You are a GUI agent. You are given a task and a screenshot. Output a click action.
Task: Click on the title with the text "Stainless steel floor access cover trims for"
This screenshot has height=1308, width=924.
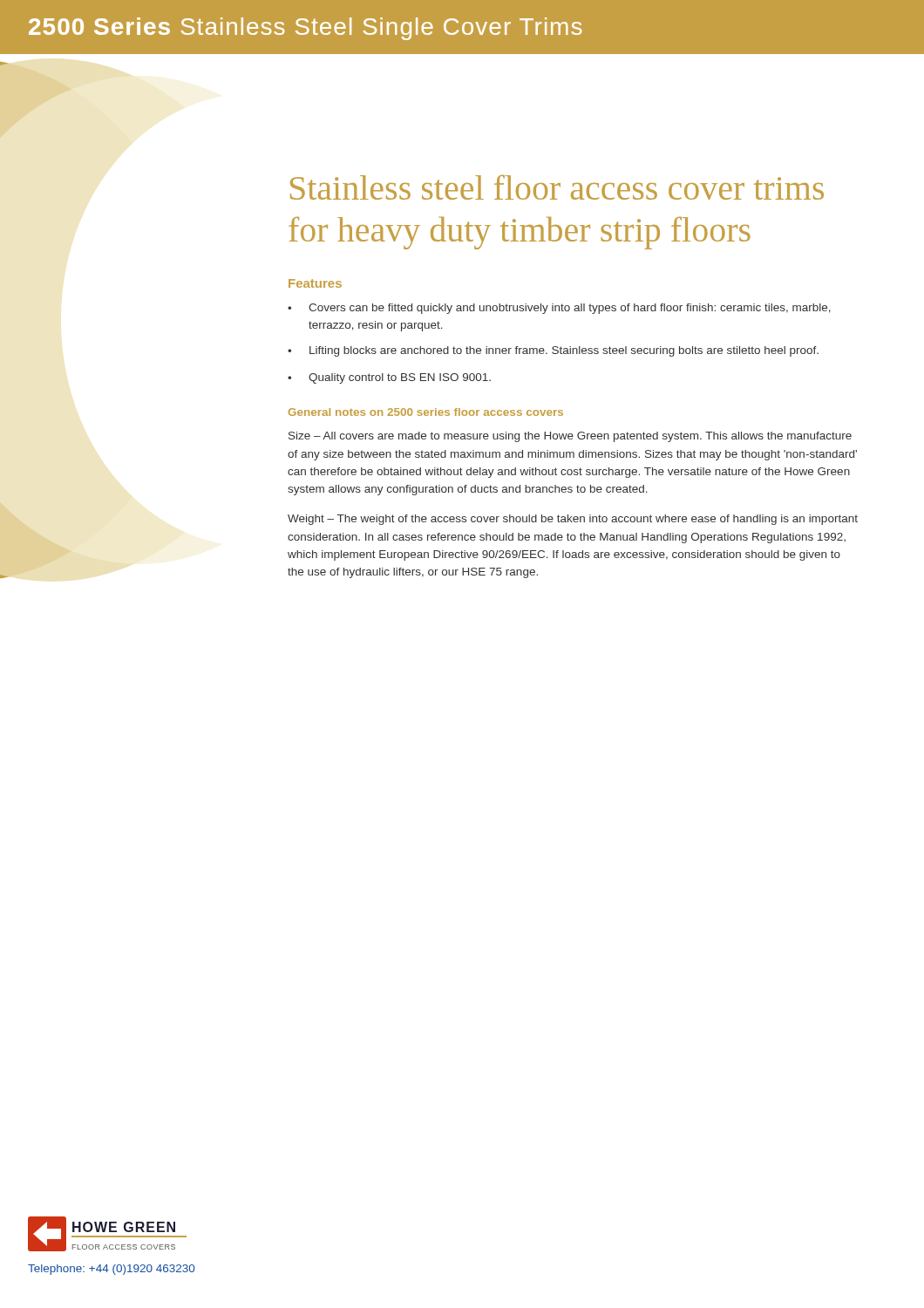point(556,209)
